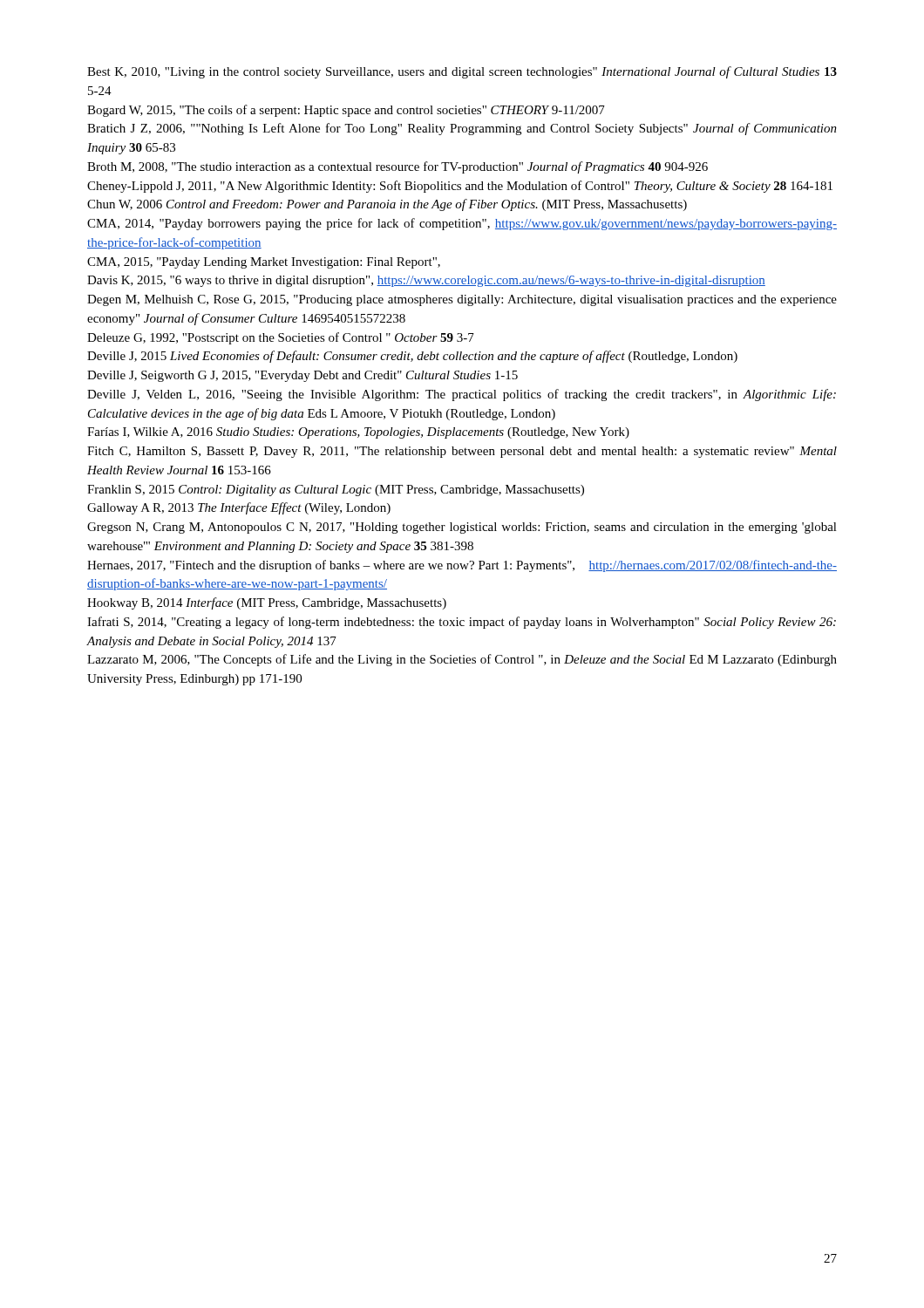Select the list item with the text "Cheney-Lippold J, 2011, "A New Algorithmic Identity:"

[460, 185]
